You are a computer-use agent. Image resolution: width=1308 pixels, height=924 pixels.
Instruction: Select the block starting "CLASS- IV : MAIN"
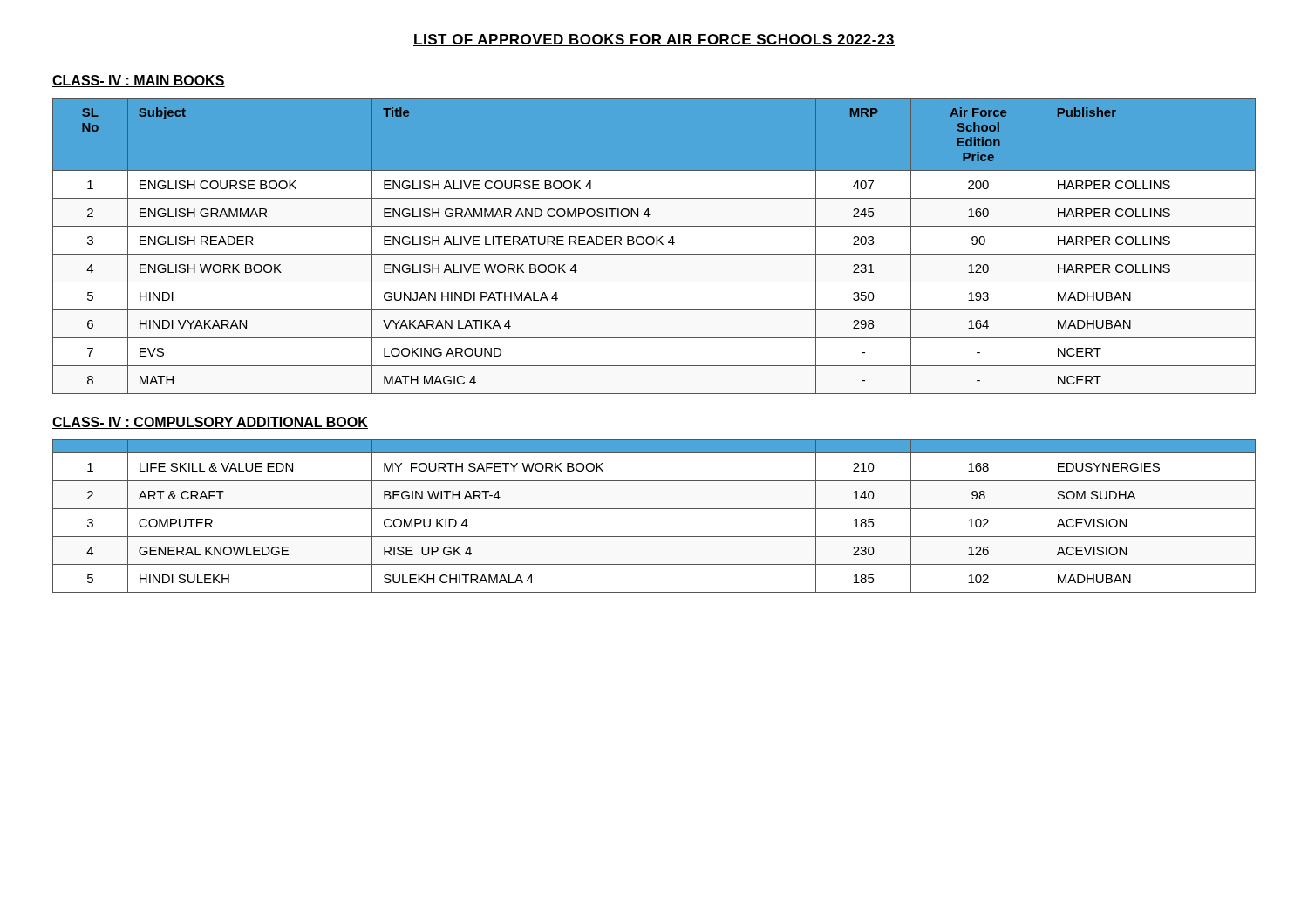pyautogui.click(x=138, y=81)
